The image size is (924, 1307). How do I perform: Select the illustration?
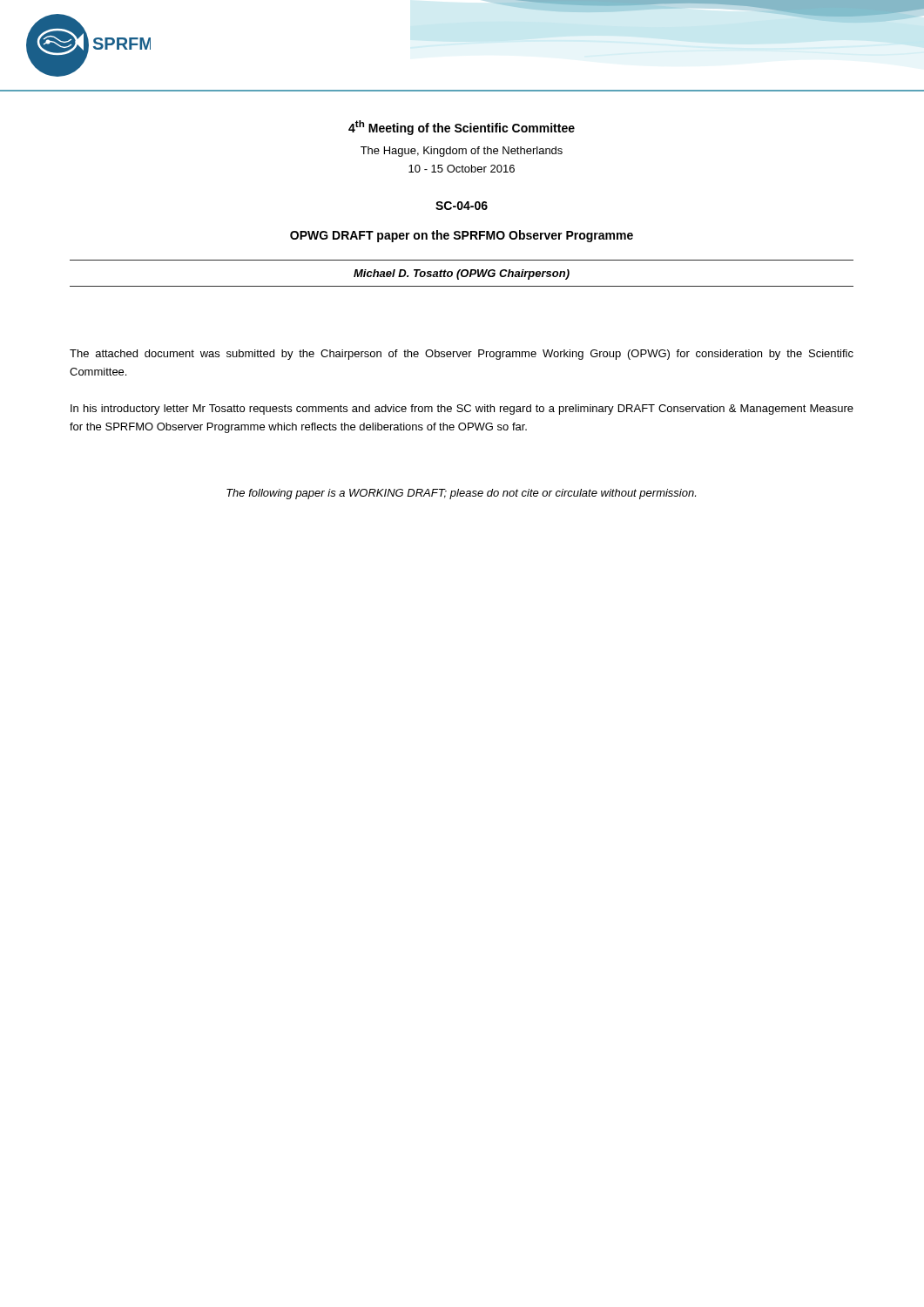click(x=667, y=46)
